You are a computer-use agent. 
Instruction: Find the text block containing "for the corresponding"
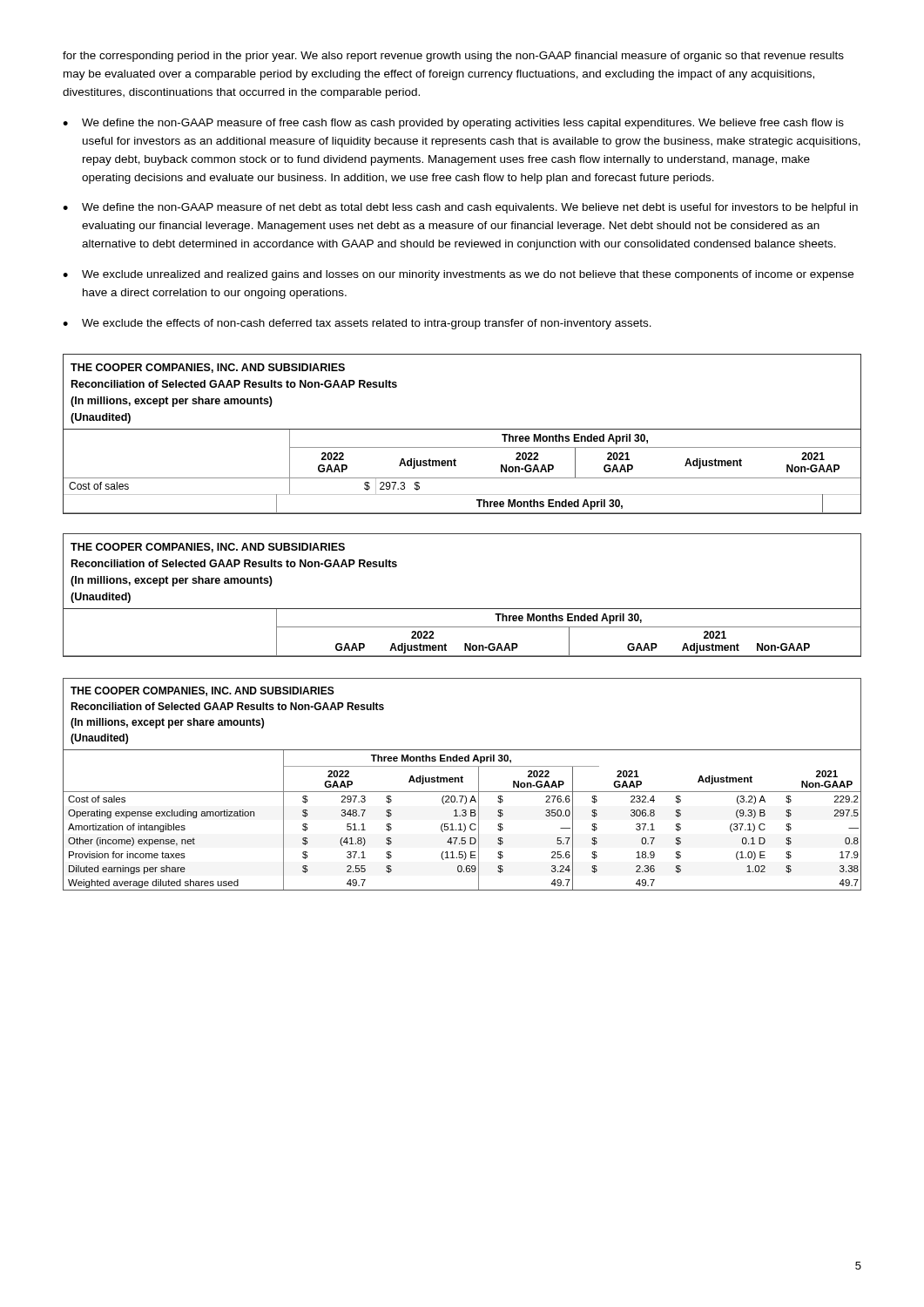tap(453, 74)
